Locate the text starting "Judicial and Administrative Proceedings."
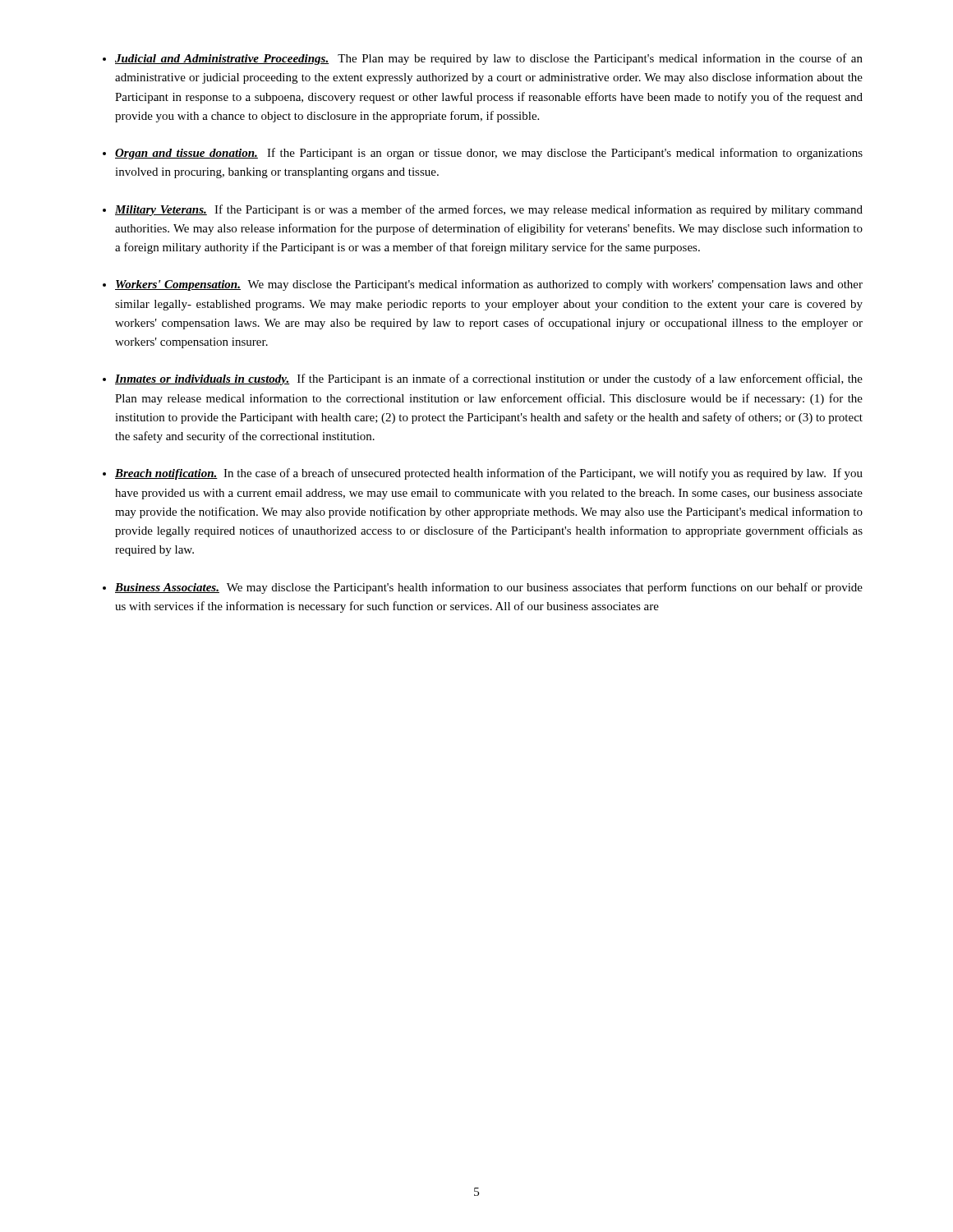This screenshot has width=953, height=1232. [x=489, y=87]
